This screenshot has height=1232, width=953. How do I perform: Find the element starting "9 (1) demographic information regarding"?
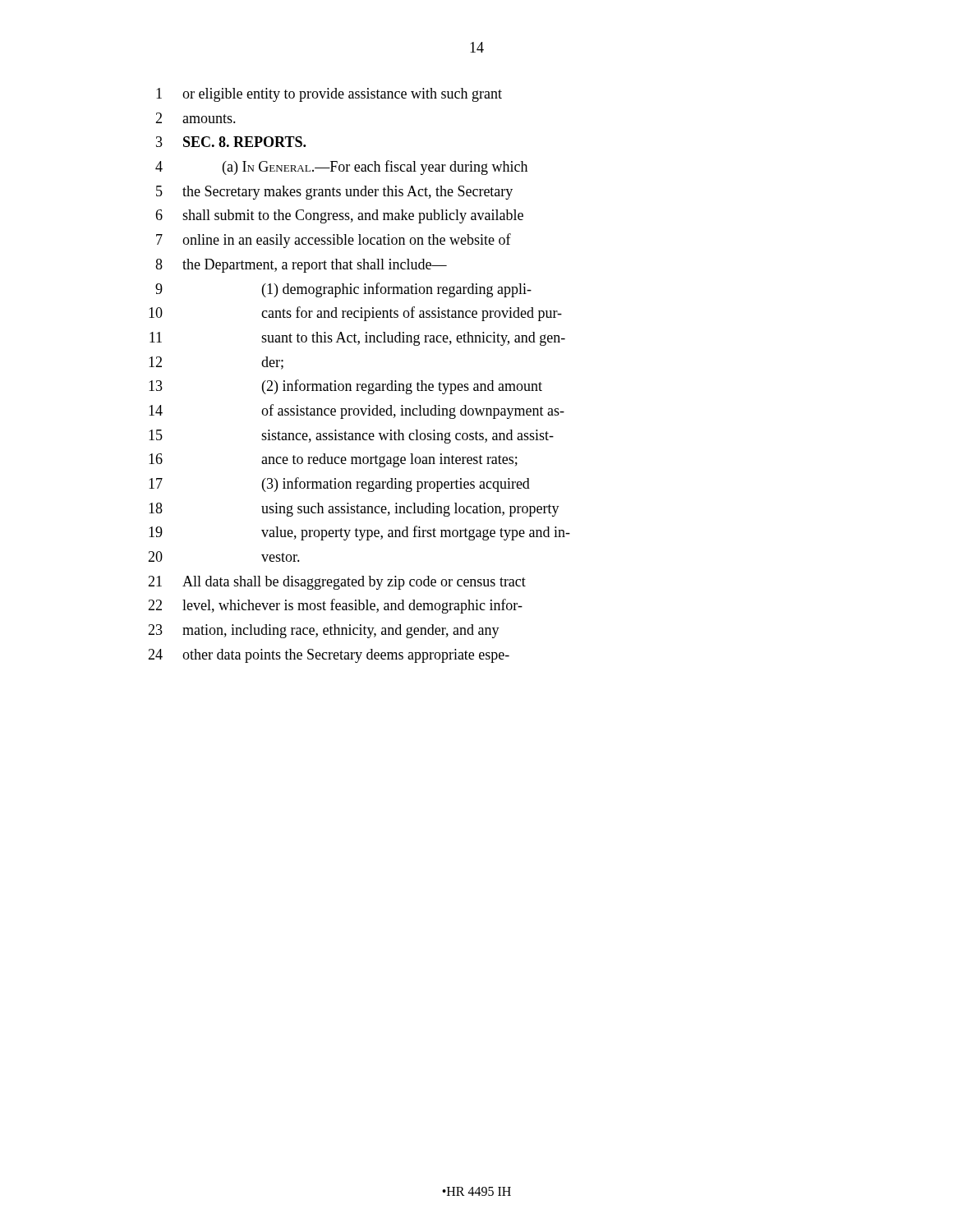click(489, 289)
